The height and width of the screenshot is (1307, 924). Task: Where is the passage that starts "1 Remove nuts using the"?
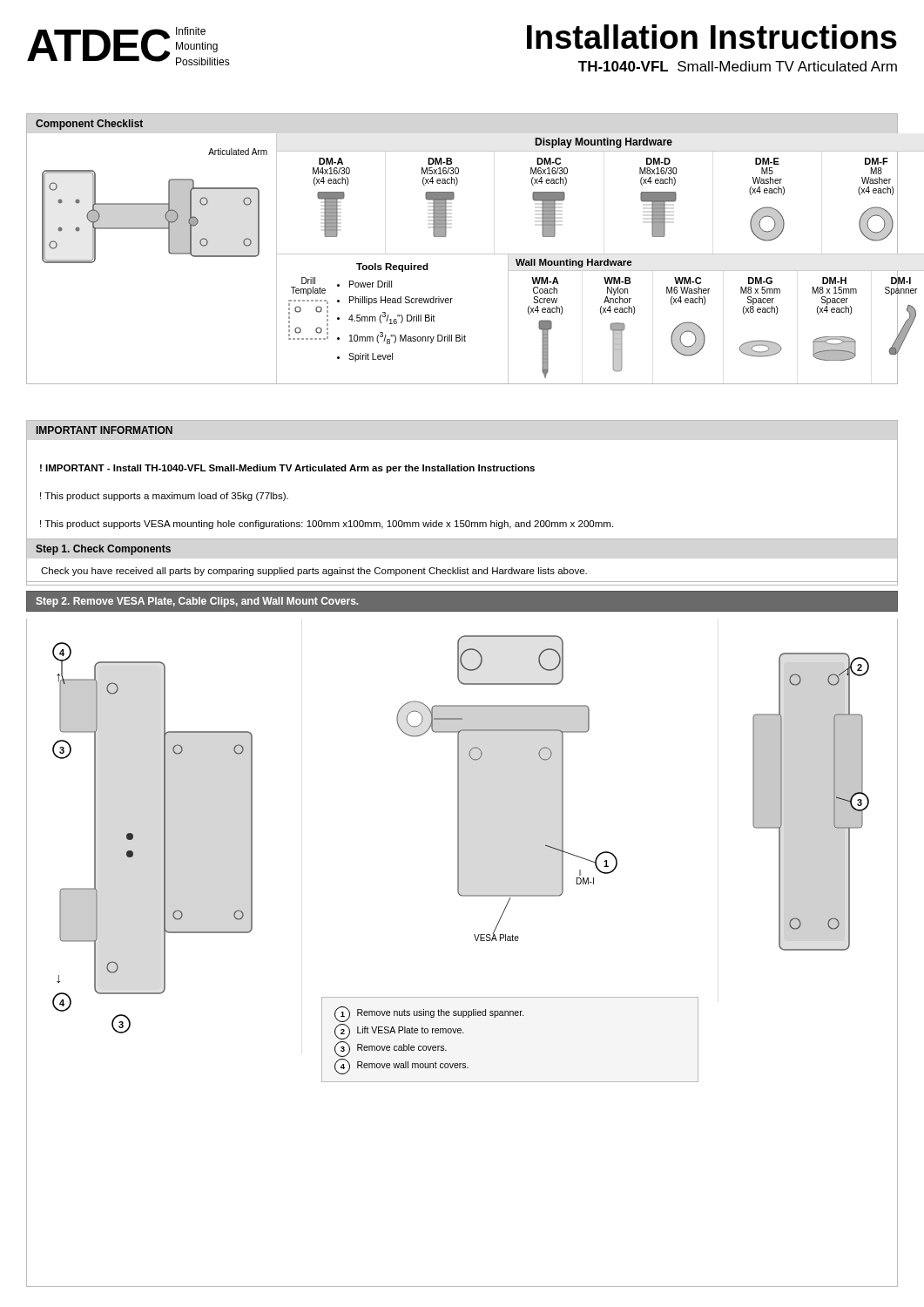click(430, 1013)
